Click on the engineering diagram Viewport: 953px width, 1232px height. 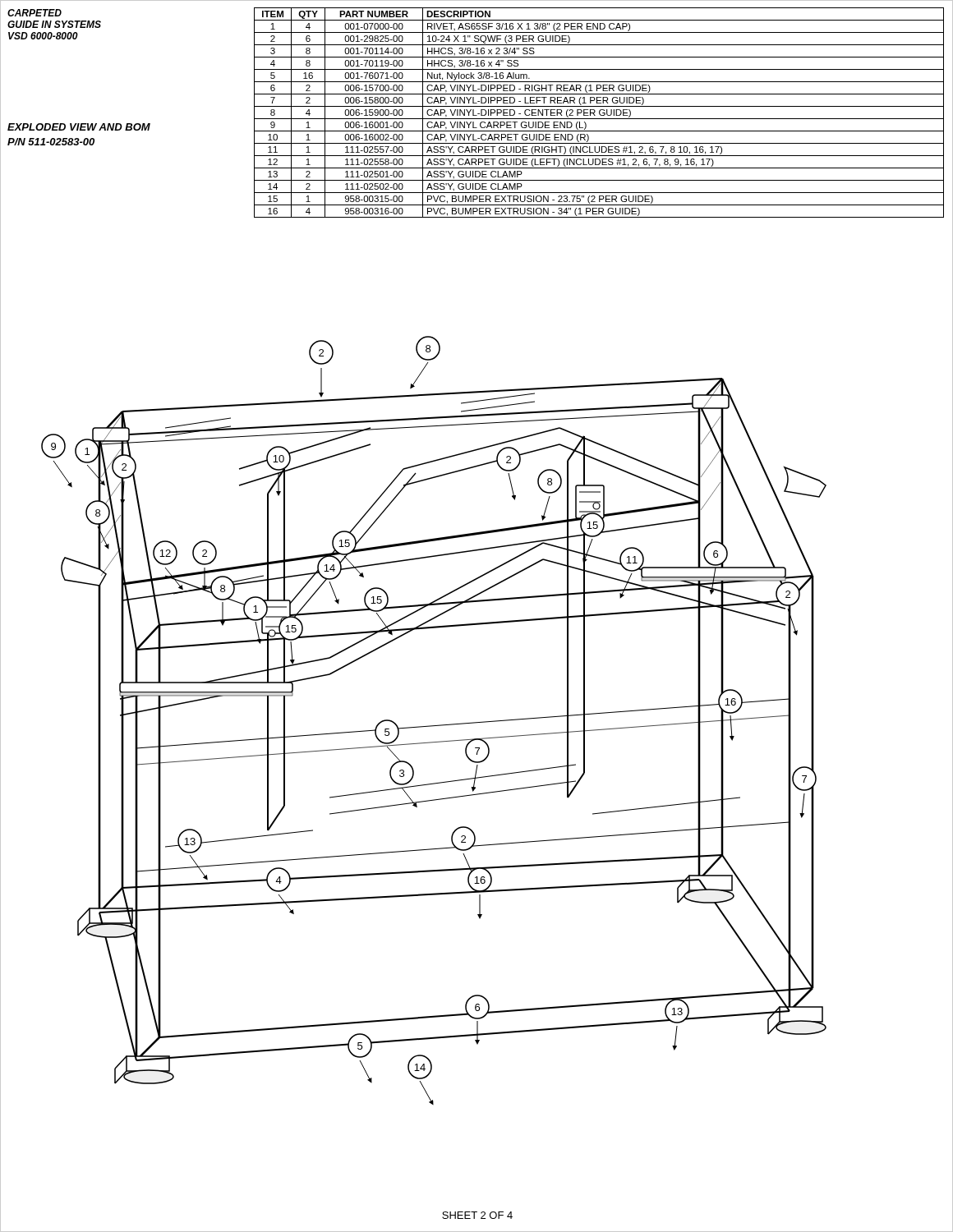[477, 687]
